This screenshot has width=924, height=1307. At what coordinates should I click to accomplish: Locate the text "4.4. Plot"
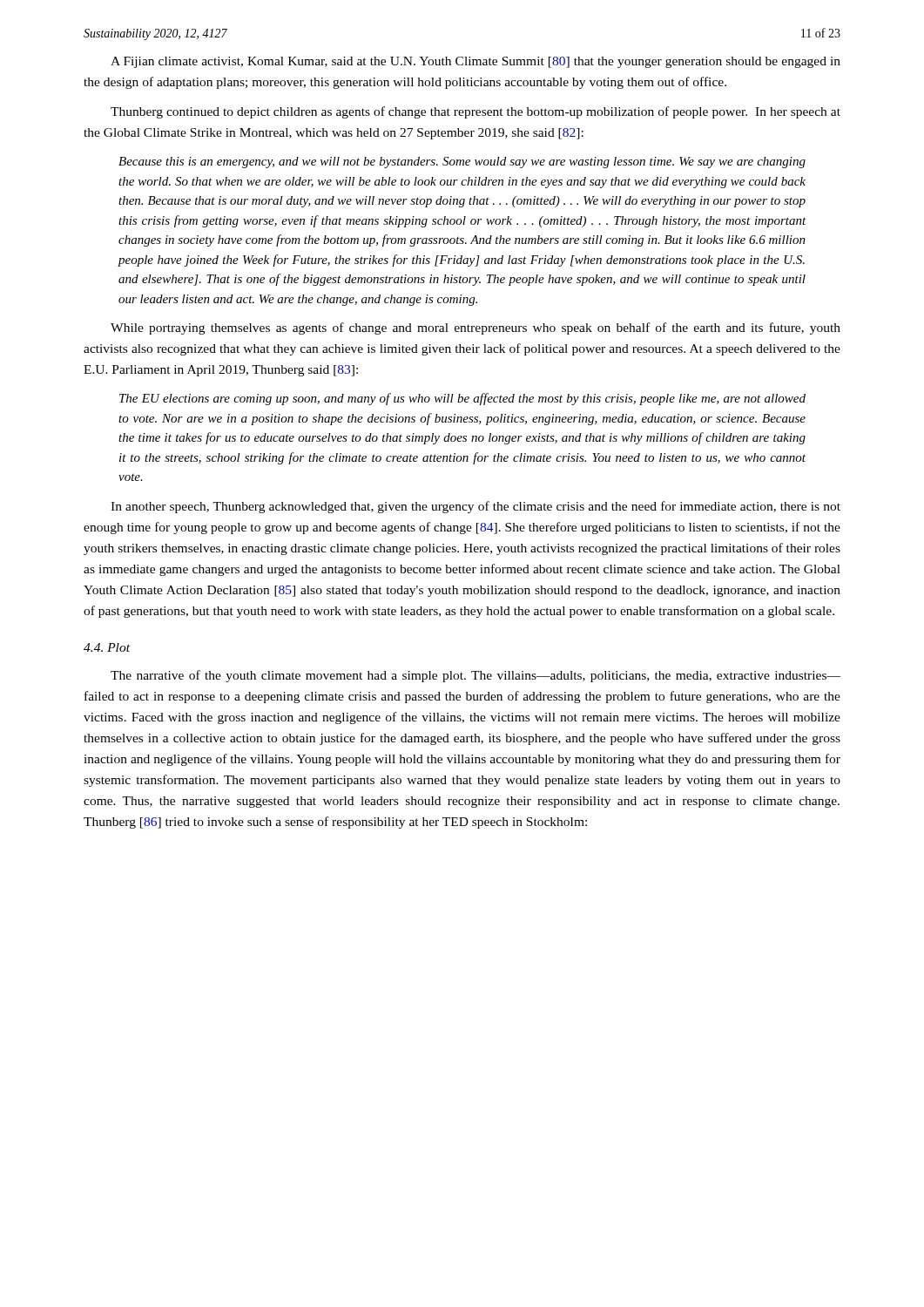107,647
